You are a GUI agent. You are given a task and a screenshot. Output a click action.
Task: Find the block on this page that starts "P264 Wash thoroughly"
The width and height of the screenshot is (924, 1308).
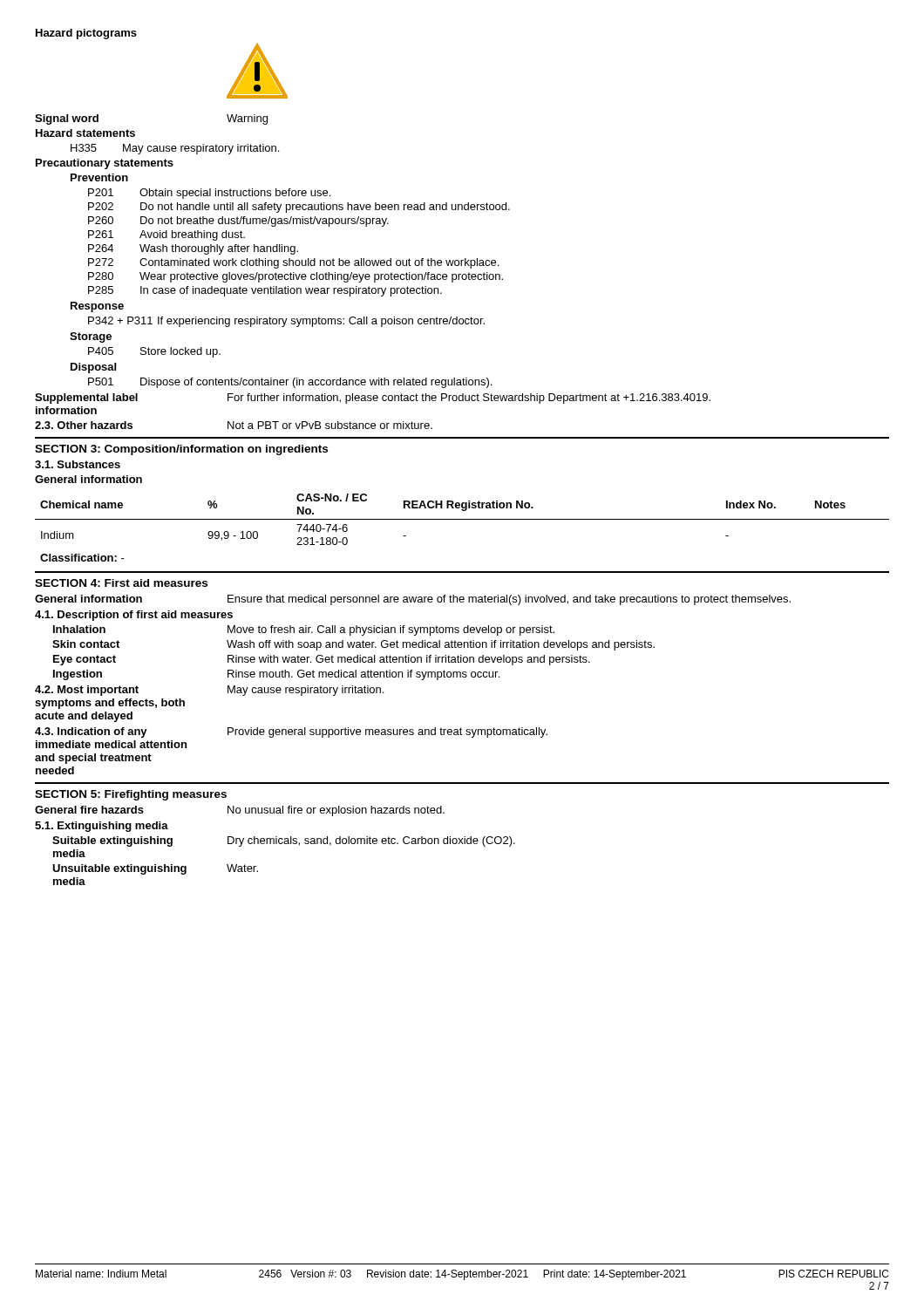[193, 248]
